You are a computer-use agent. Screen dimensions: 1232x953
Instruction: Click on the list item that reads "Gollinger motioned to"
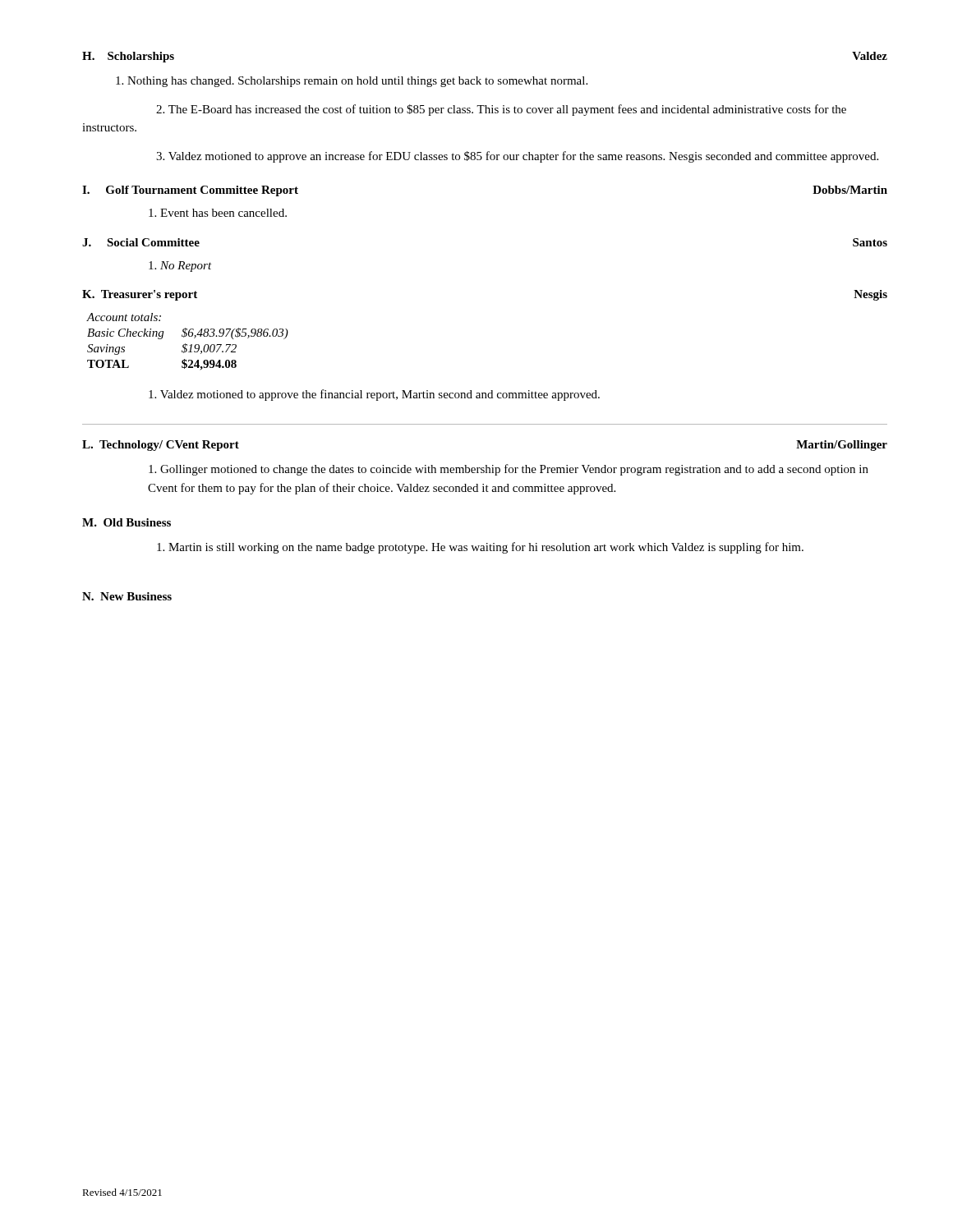pos(508,478)
